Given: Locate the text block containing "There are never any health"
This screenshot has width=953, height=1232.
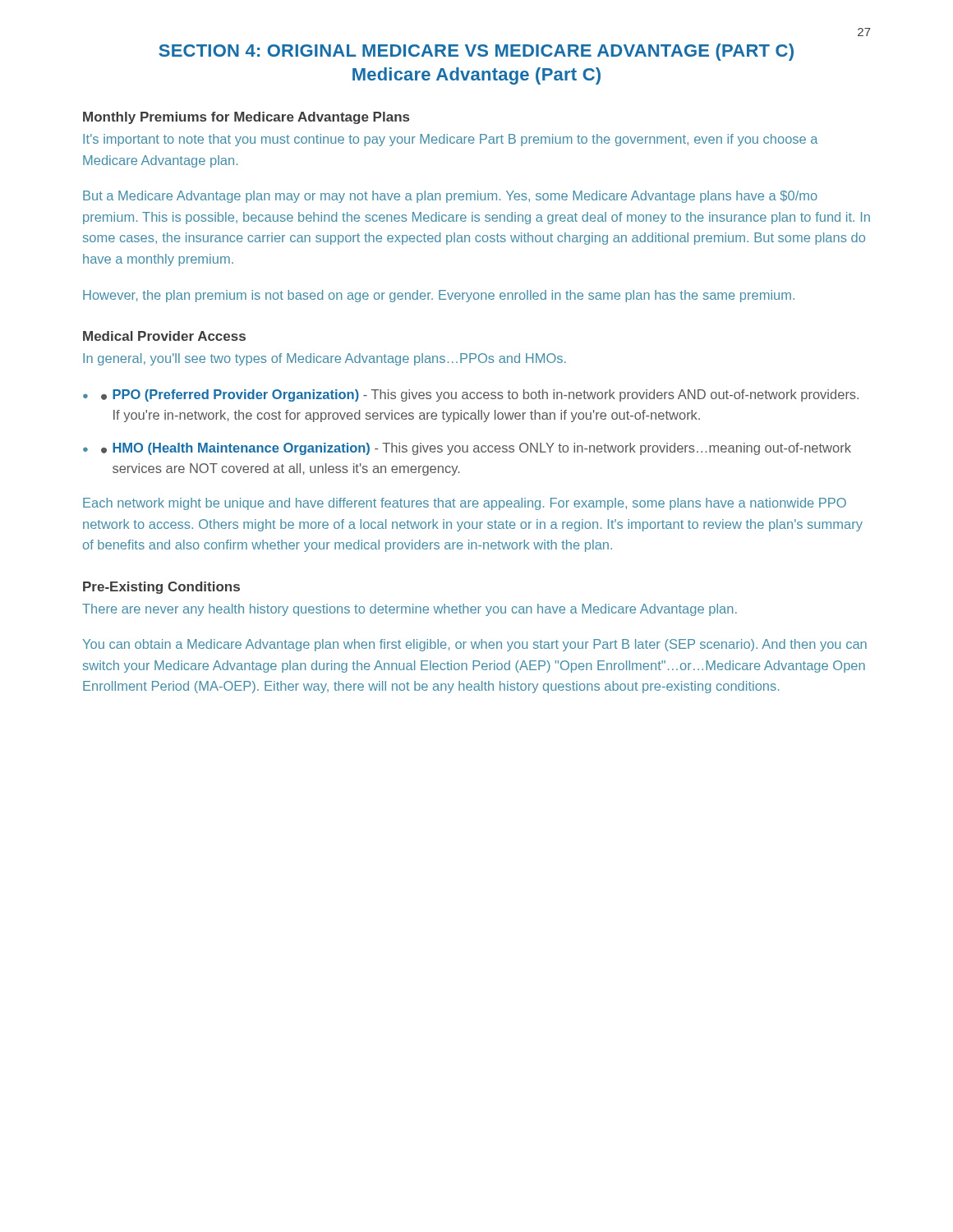Looking at the screenshot, I should click(410, 608).
